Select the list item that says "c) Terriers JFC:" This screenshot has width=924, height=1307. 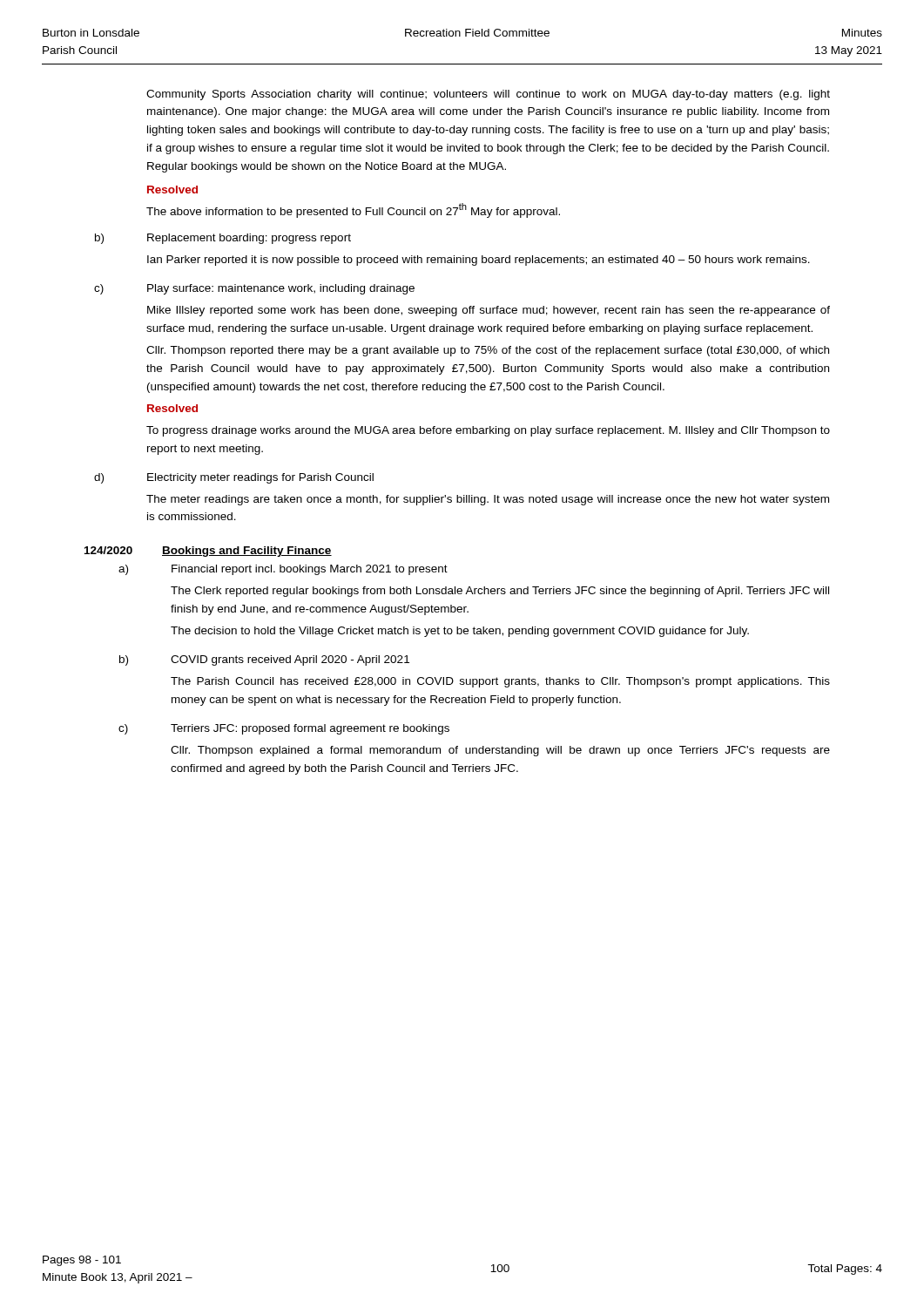436,750
